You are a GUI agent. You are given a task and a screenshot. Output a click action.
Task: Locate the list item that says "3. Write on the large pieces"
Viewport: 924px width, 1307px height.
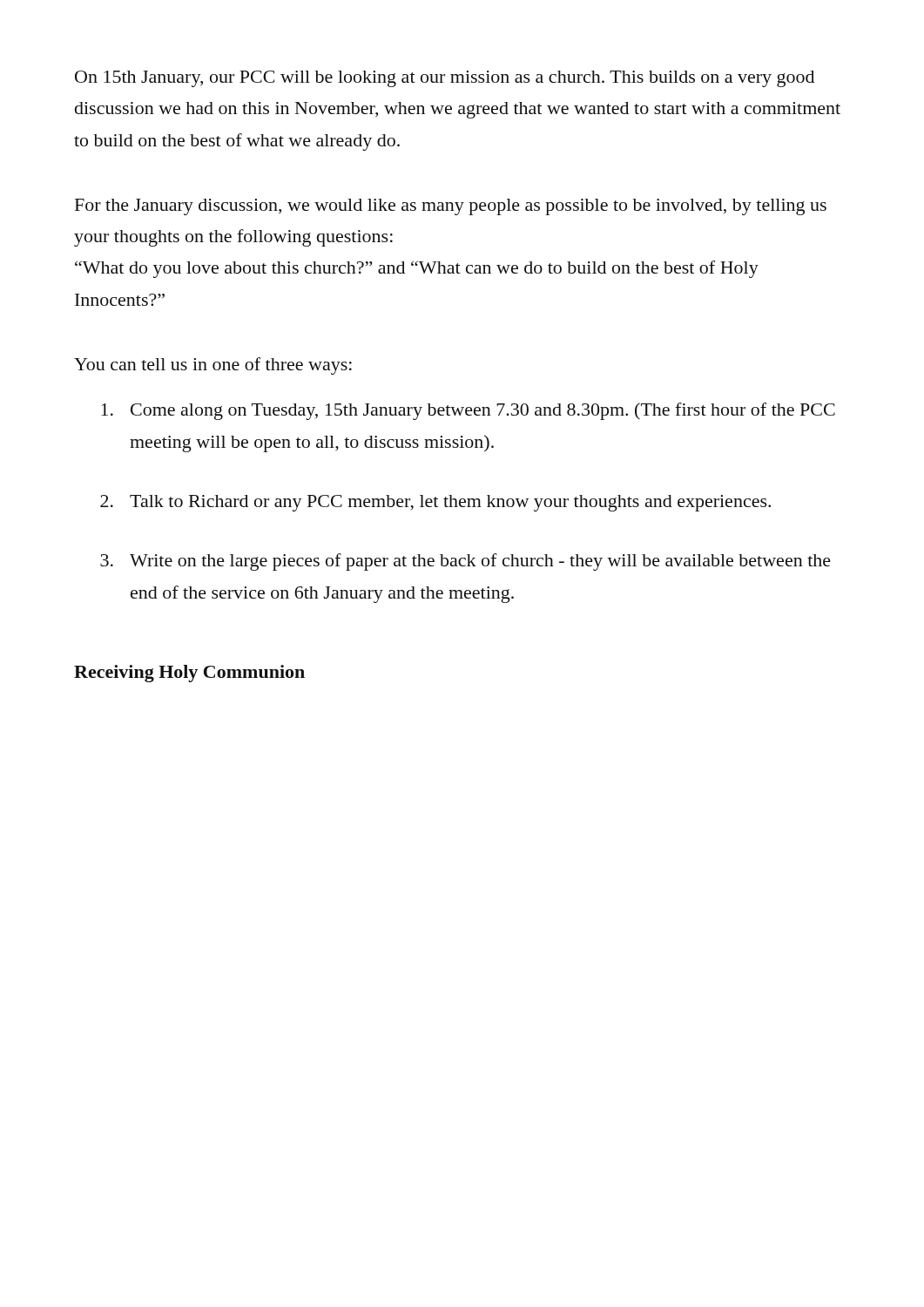tap(462, 576)
